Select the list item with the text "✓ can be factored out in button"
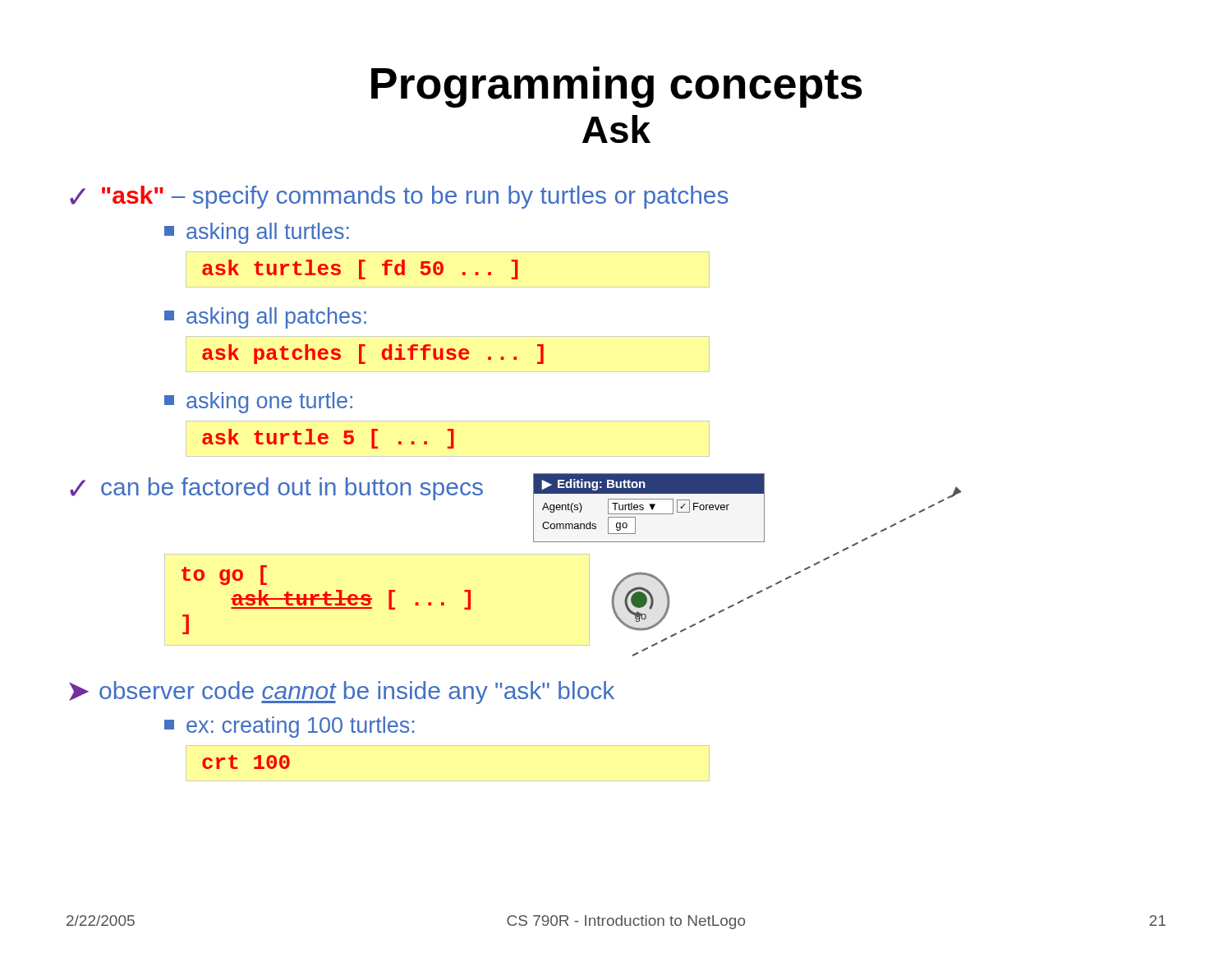 (275, 490)
